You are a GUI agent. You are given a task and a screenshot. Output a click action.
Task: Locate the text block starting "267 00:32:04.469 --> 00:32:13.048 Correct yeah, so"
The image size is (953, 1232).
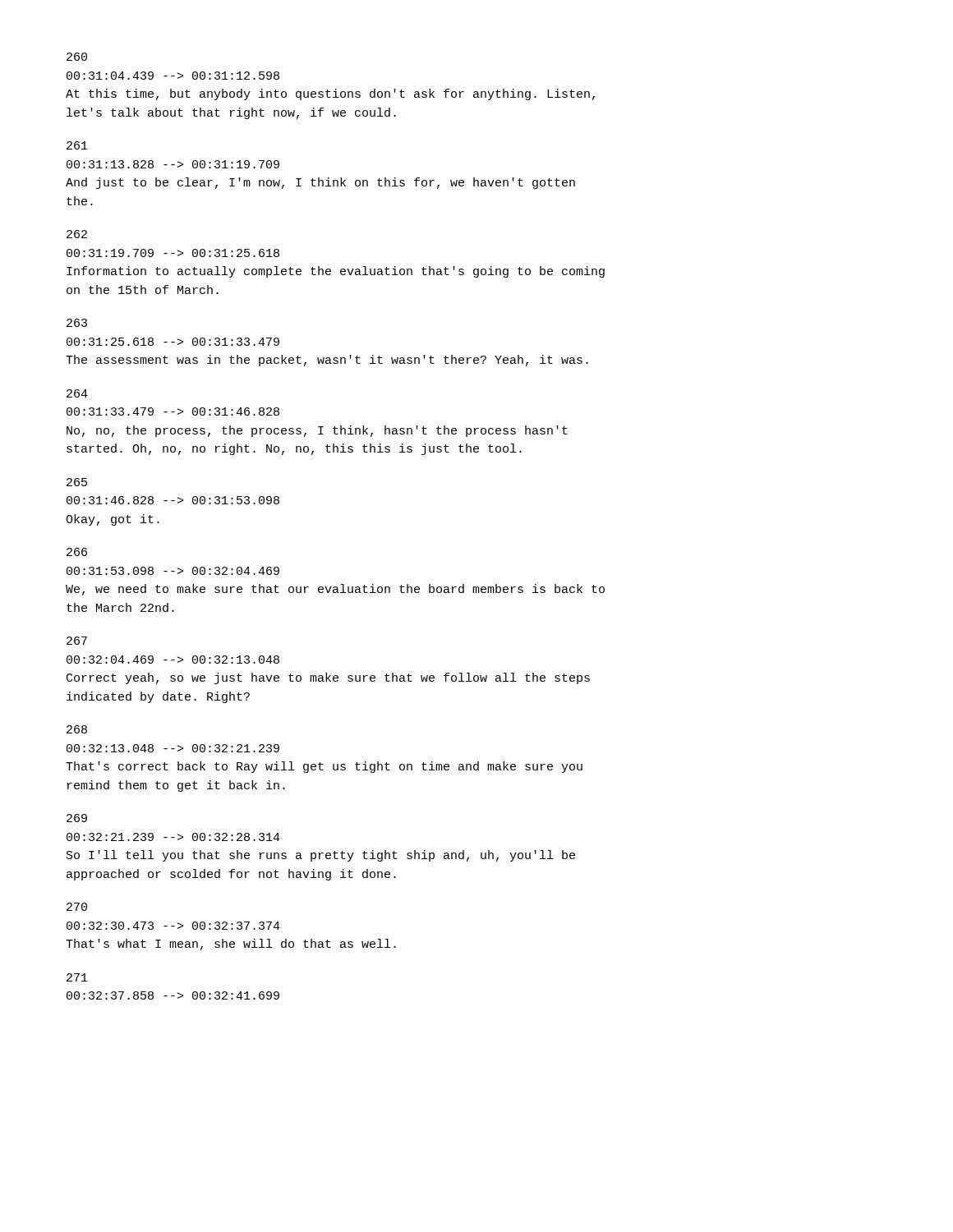476,670
